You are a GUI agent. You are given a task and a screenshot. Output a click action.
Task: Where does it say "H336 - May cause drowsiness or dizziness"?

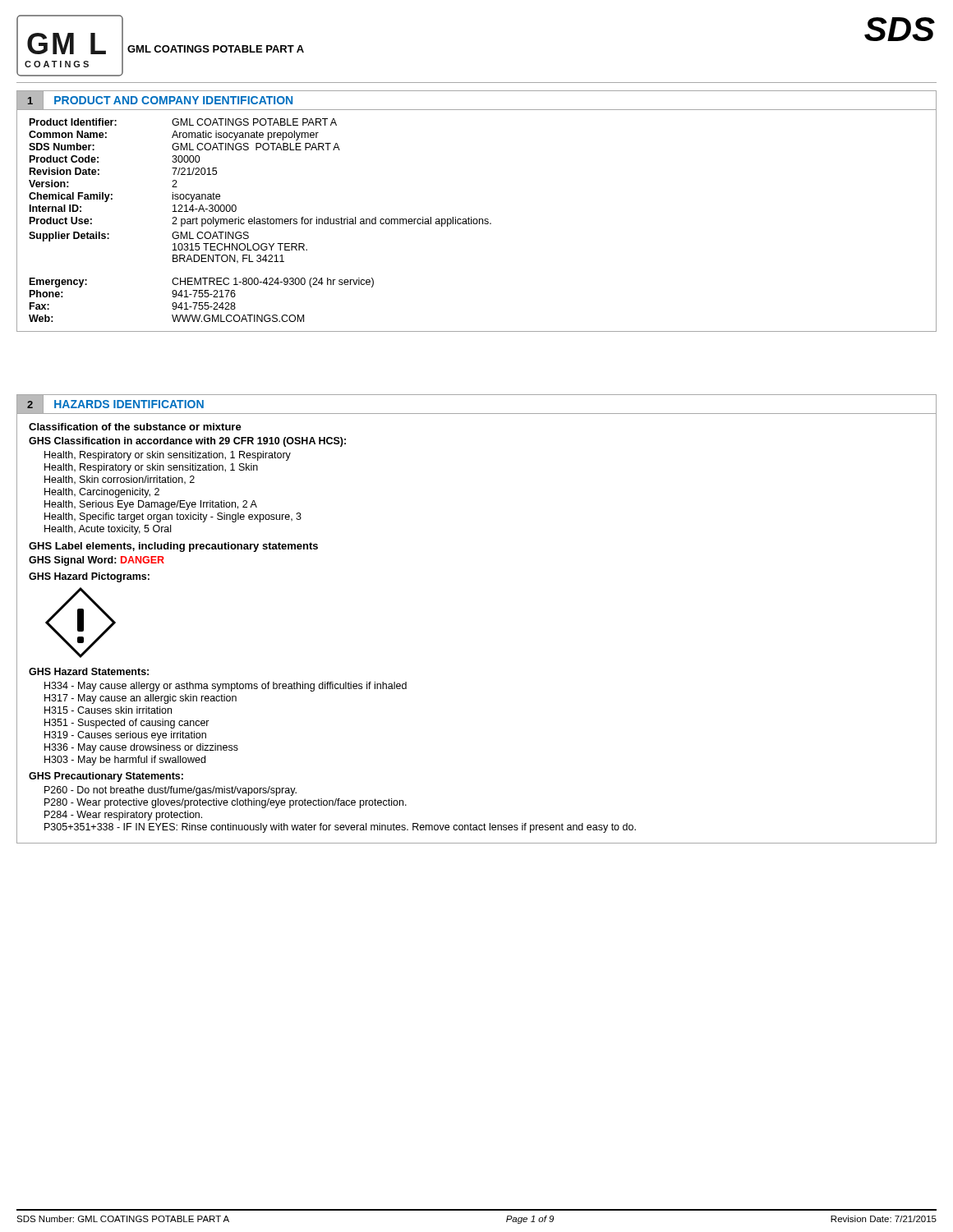(141, 747)
